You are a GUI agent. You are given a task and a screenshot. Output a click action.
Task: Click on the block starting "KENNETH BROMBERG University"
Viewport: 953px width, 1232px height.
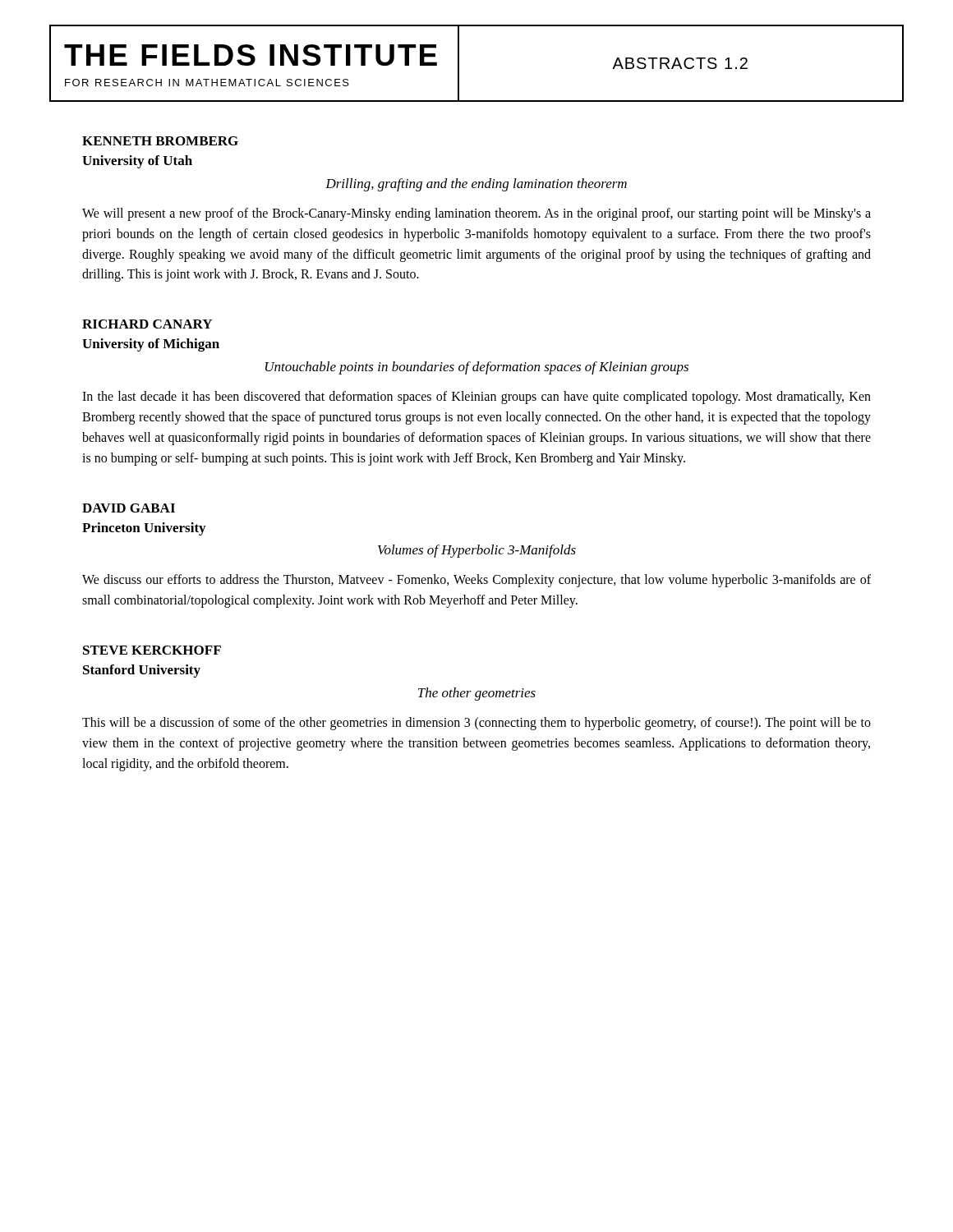pos(160,141)
